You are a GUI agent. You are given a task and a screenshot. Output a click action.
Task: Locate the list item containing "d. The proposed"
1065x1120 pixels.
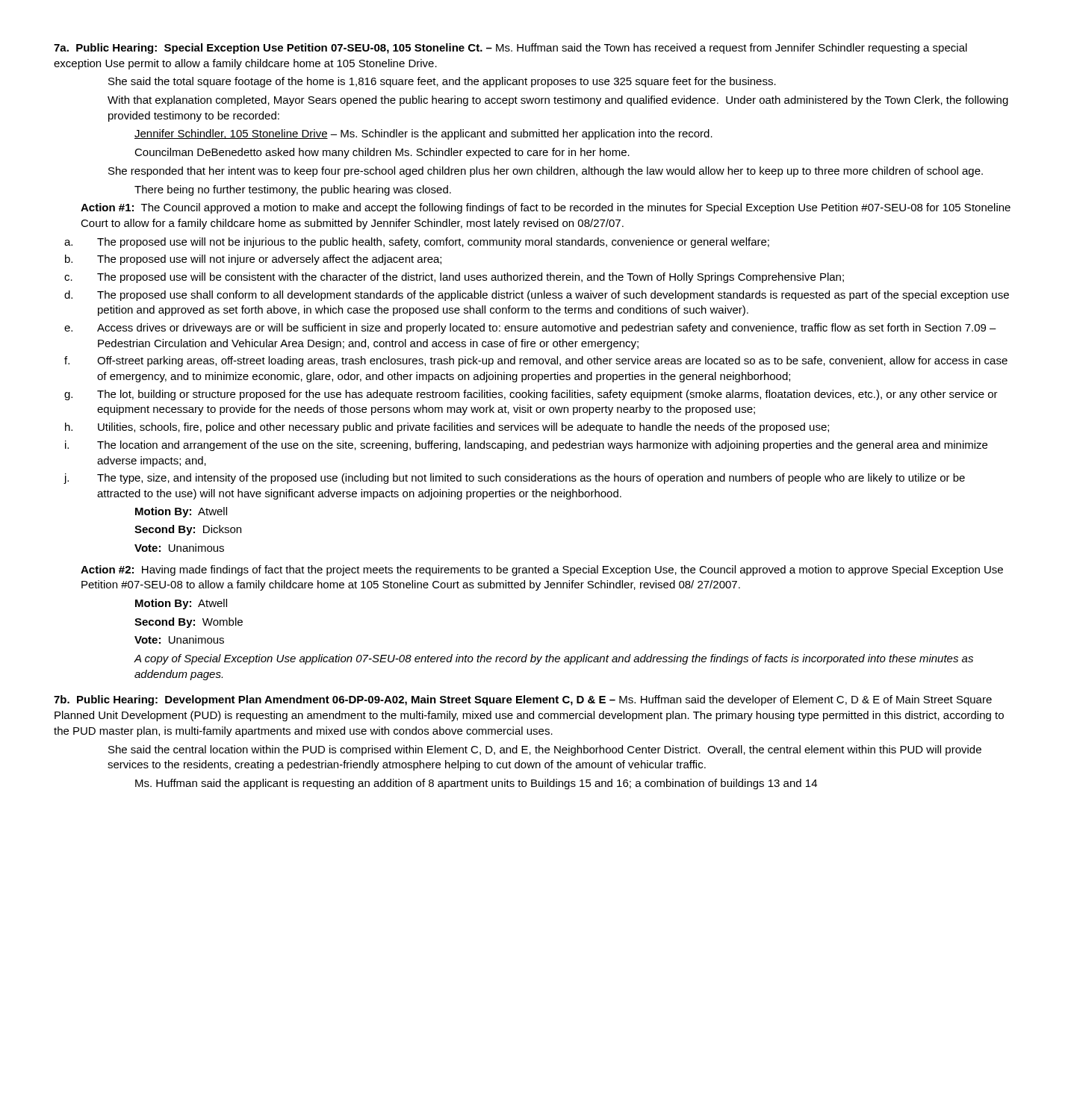click(532, 303)
